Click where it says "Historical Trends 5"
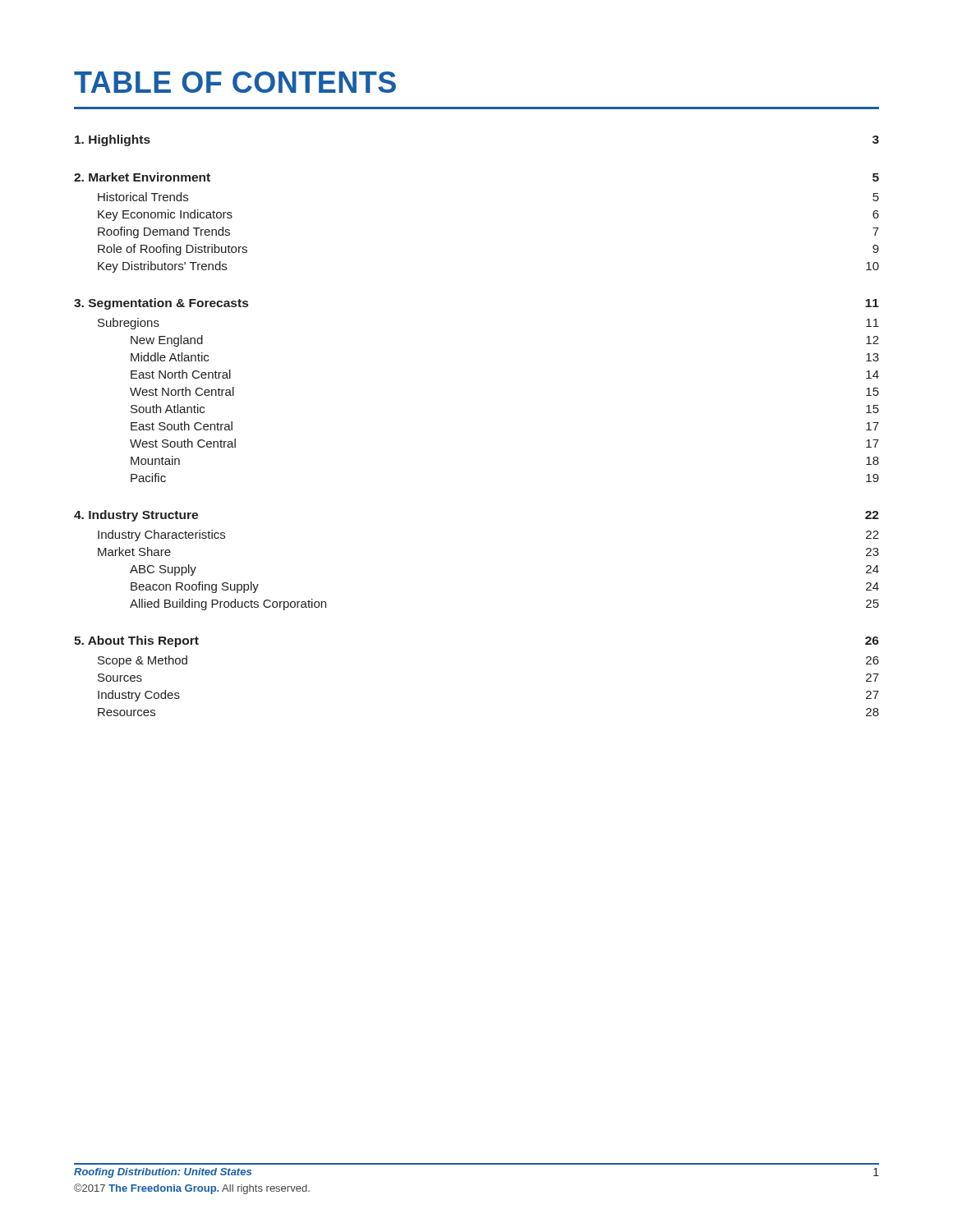 click(139, 196)
